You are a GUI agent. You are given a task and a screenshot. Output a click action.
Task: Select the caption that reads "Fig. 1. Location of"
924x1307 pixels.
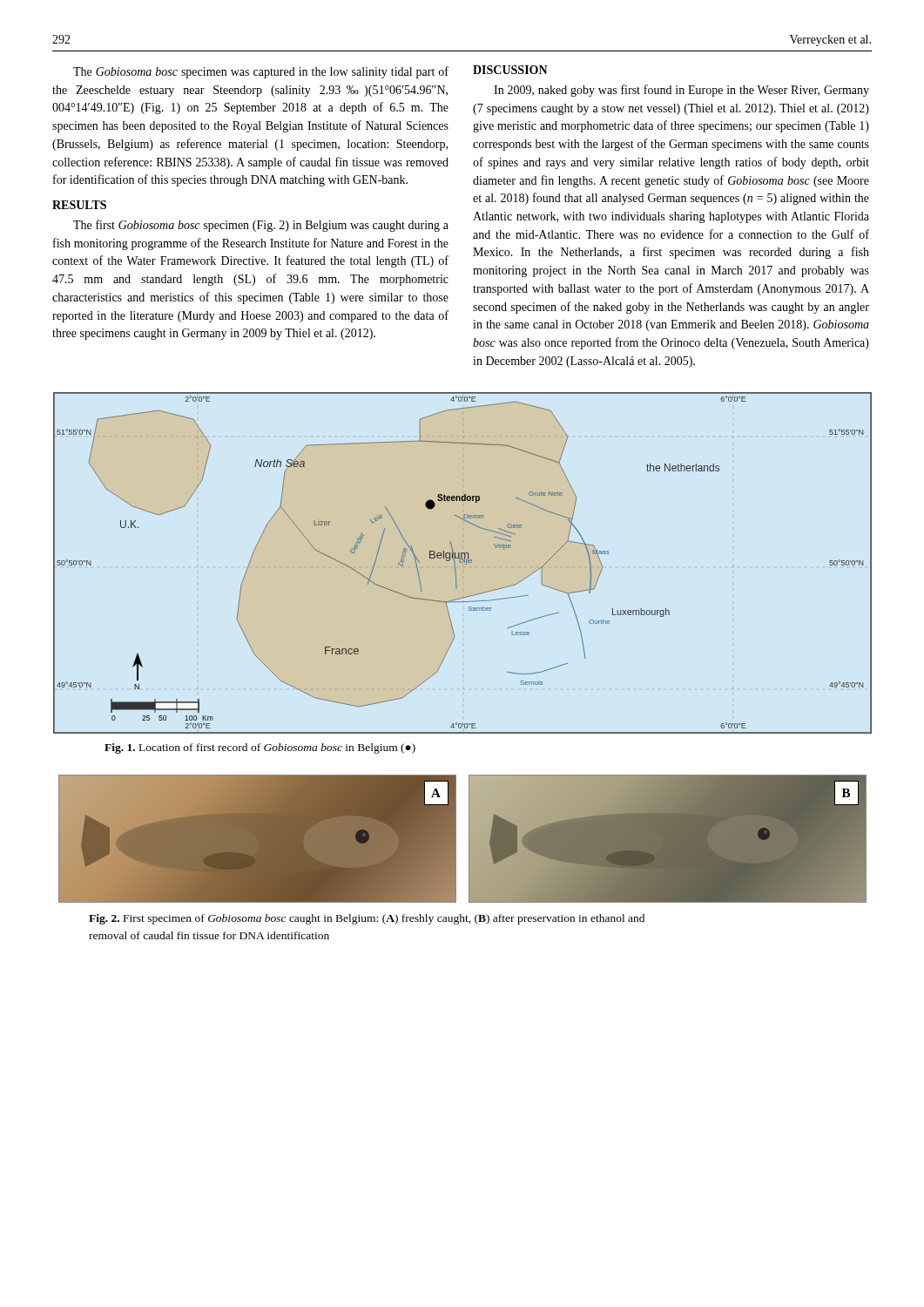(x=260, y=747)
